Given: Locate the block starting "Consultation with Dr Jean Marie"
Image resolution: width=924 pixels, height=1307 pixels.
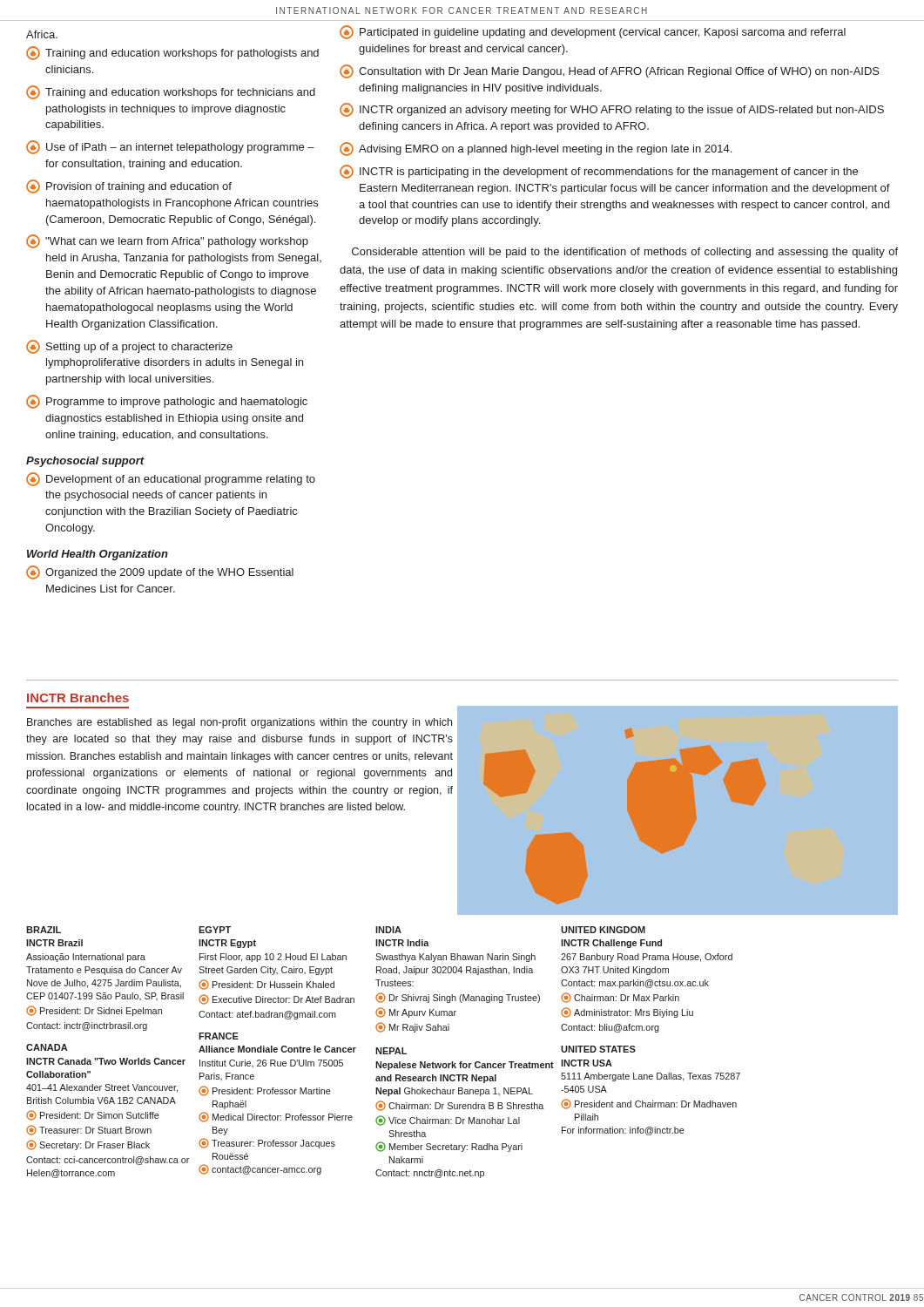Looking at the screenshot, I should pos(619,80).
